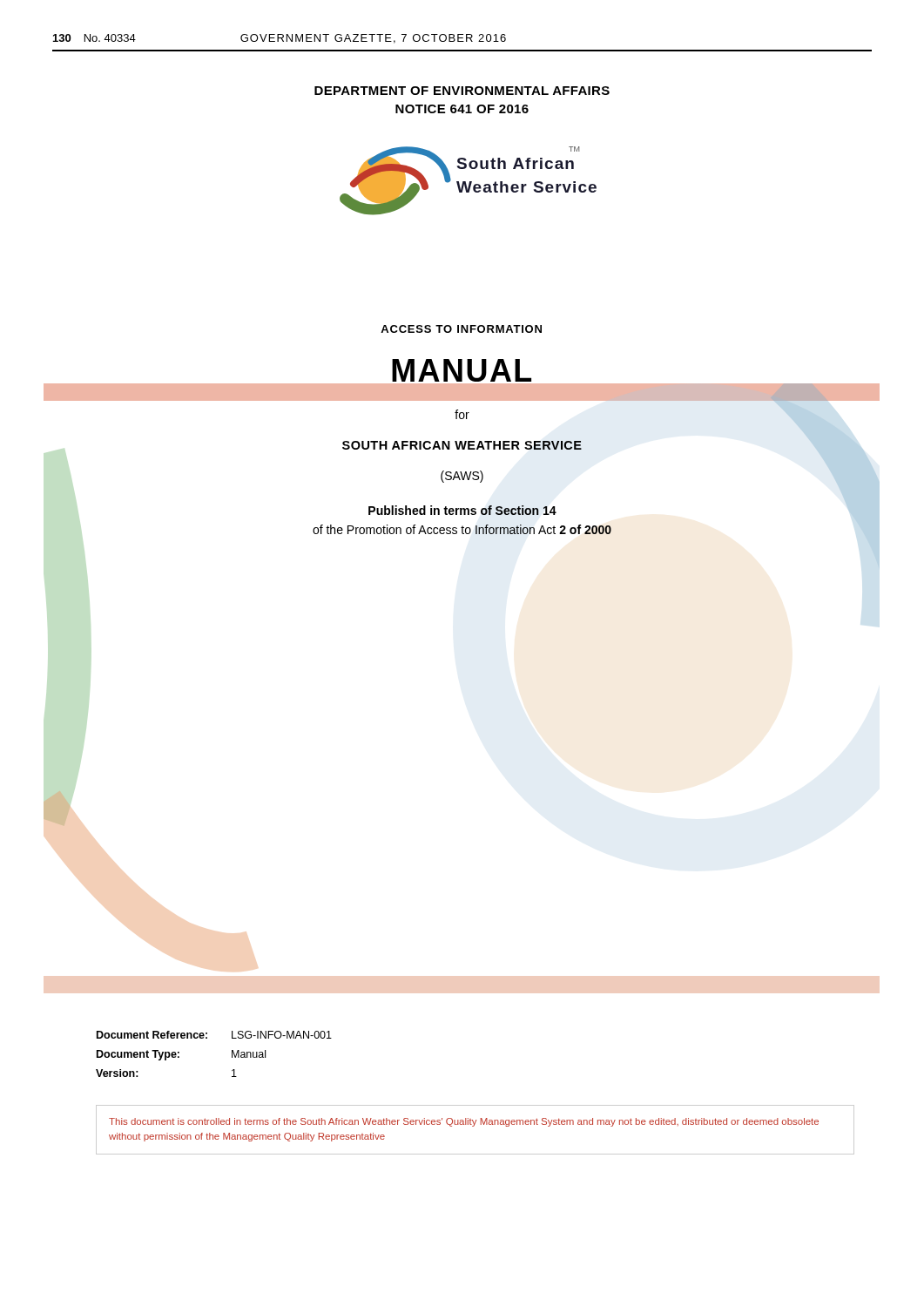This screenshot has height=1307, width=924.
Task: Locate the text "SOUTH AFRICAN WEATHER SERVICE"
Action: pos(462,445)
